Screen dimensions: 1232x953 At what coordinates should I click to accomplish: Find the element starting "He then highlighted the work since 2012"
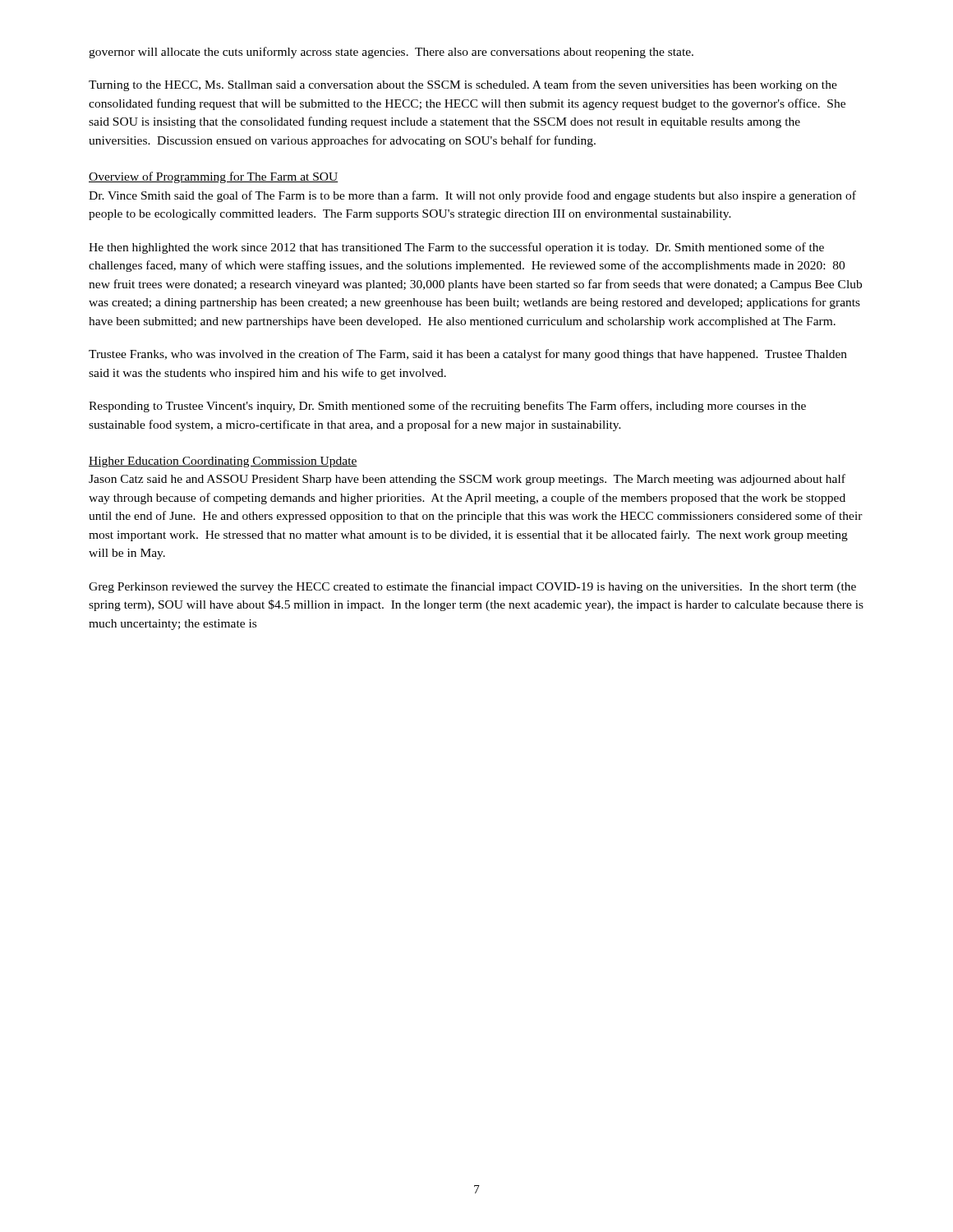pos(476,284)
